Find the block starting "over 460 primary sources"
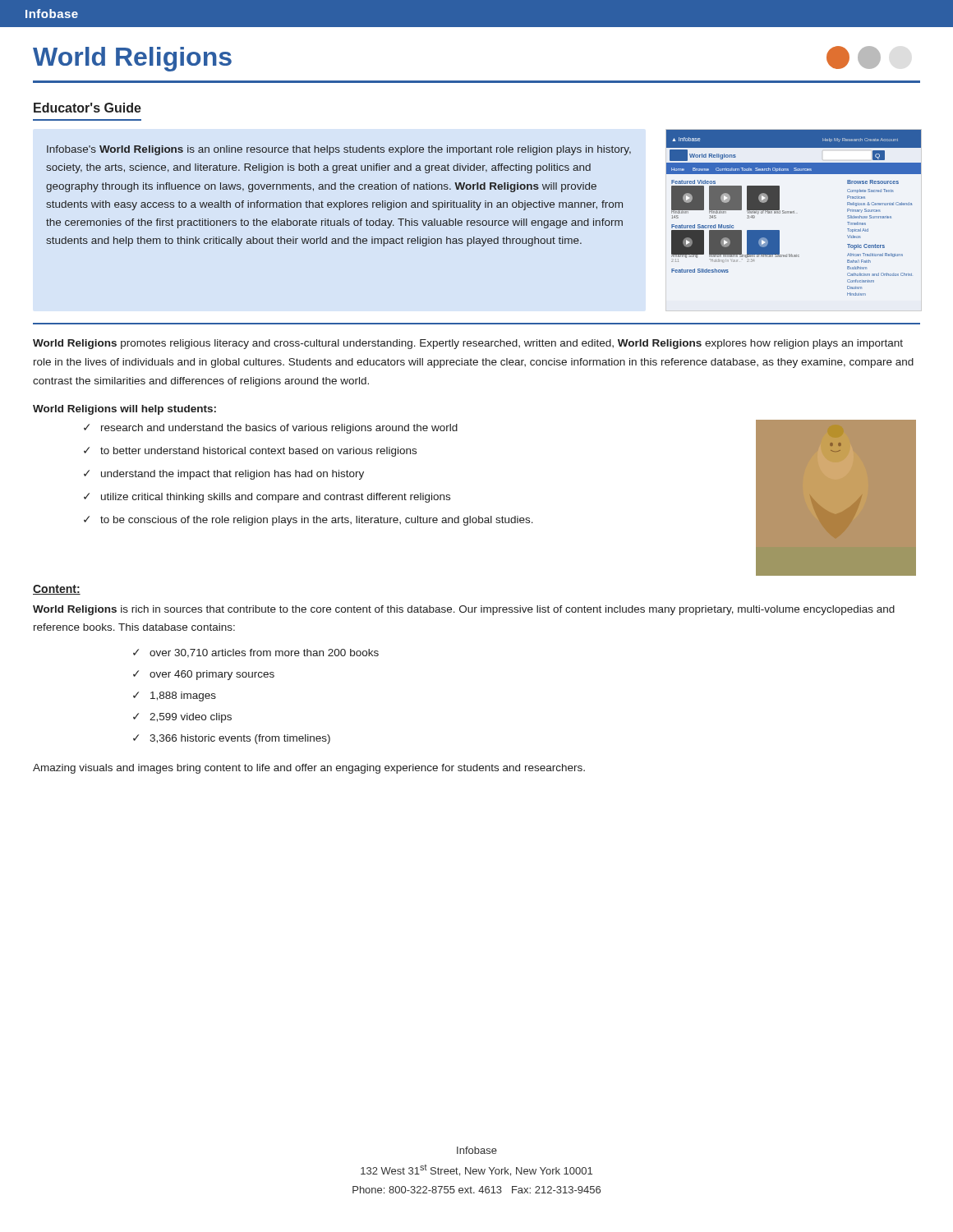 (212, 674)
